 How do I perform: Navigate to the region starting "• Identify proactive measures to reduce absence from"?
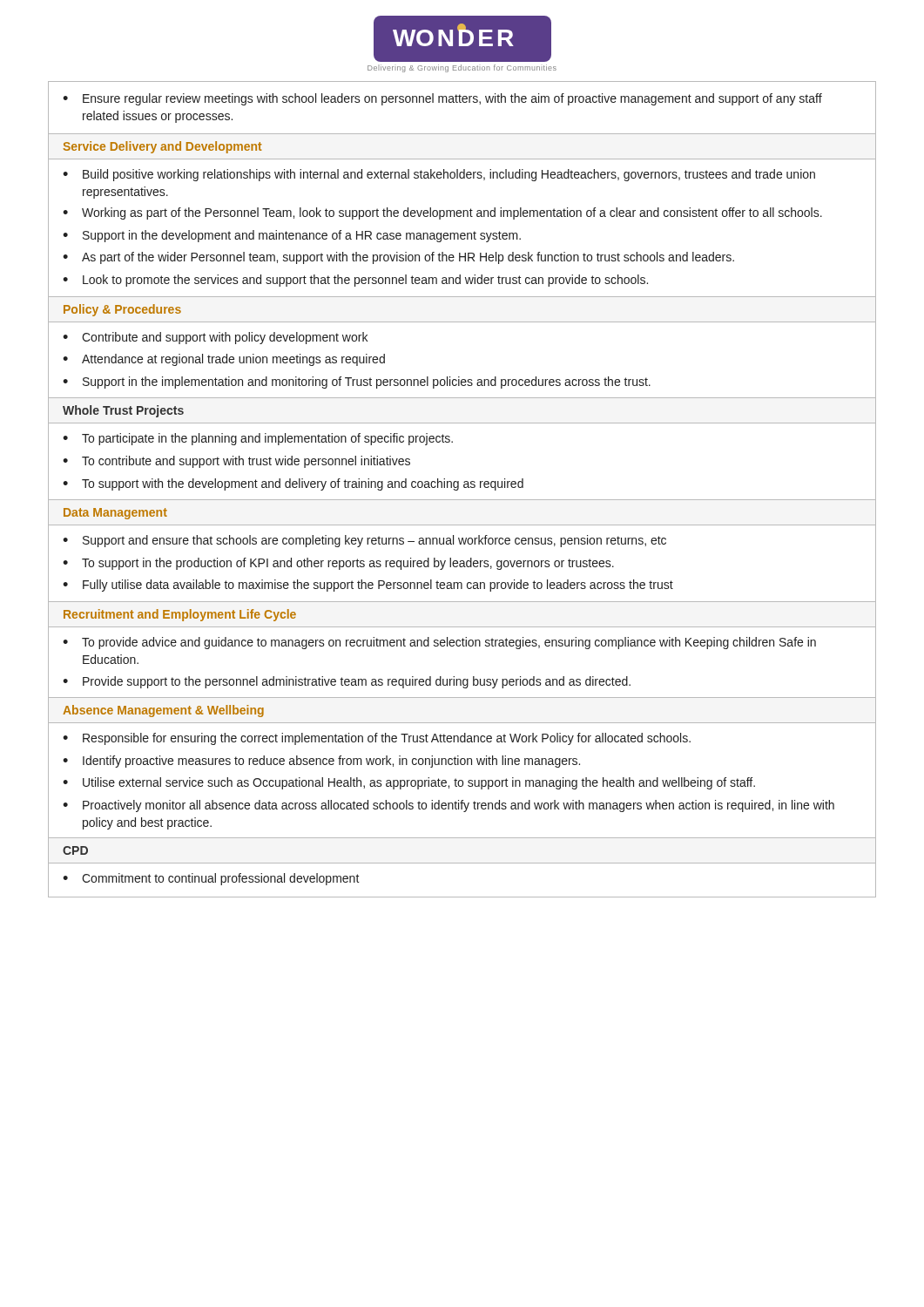pos(462,761)
